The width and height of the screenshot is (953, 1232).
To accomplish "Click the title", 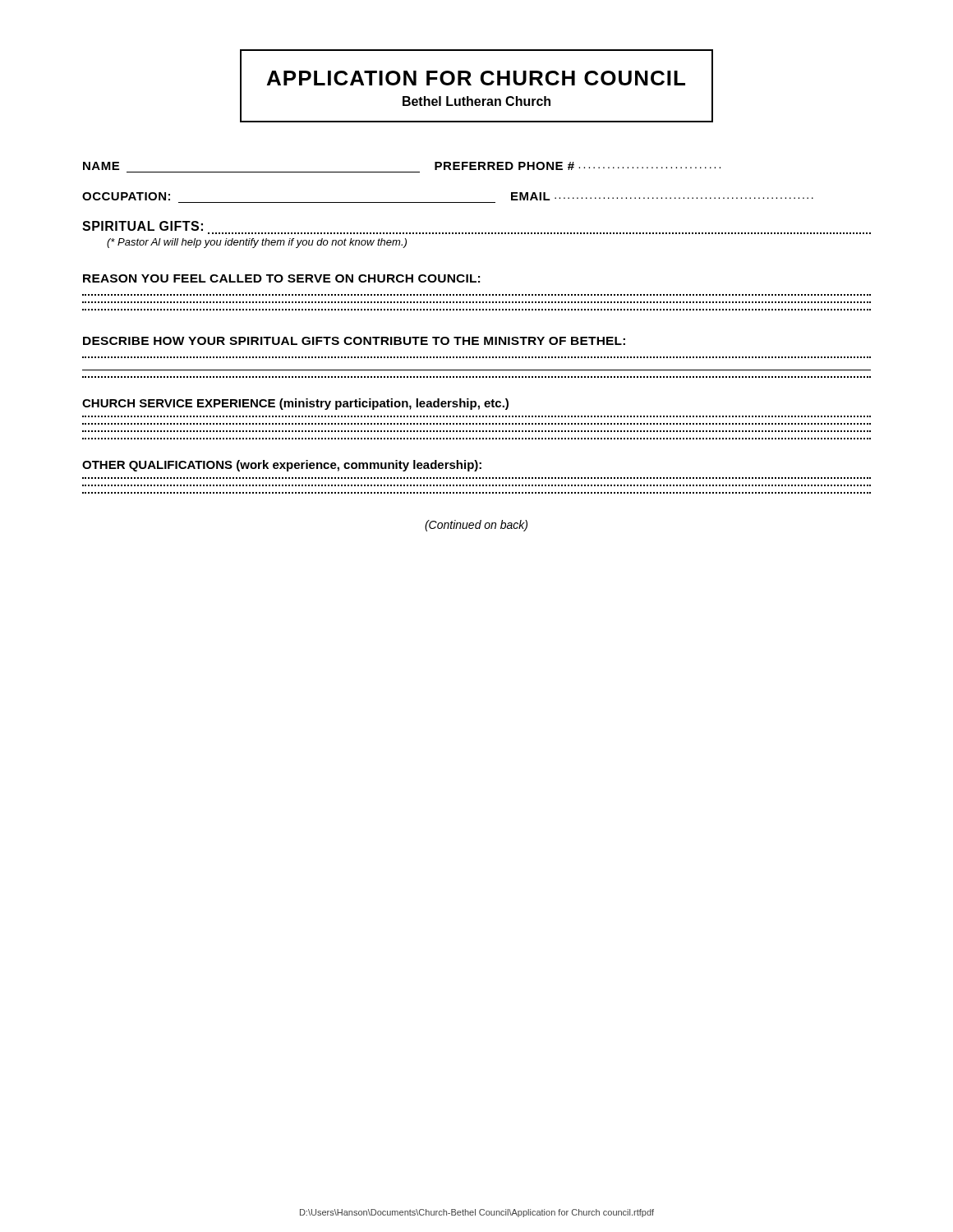I will pyautogui.click(x=476, y=87).
